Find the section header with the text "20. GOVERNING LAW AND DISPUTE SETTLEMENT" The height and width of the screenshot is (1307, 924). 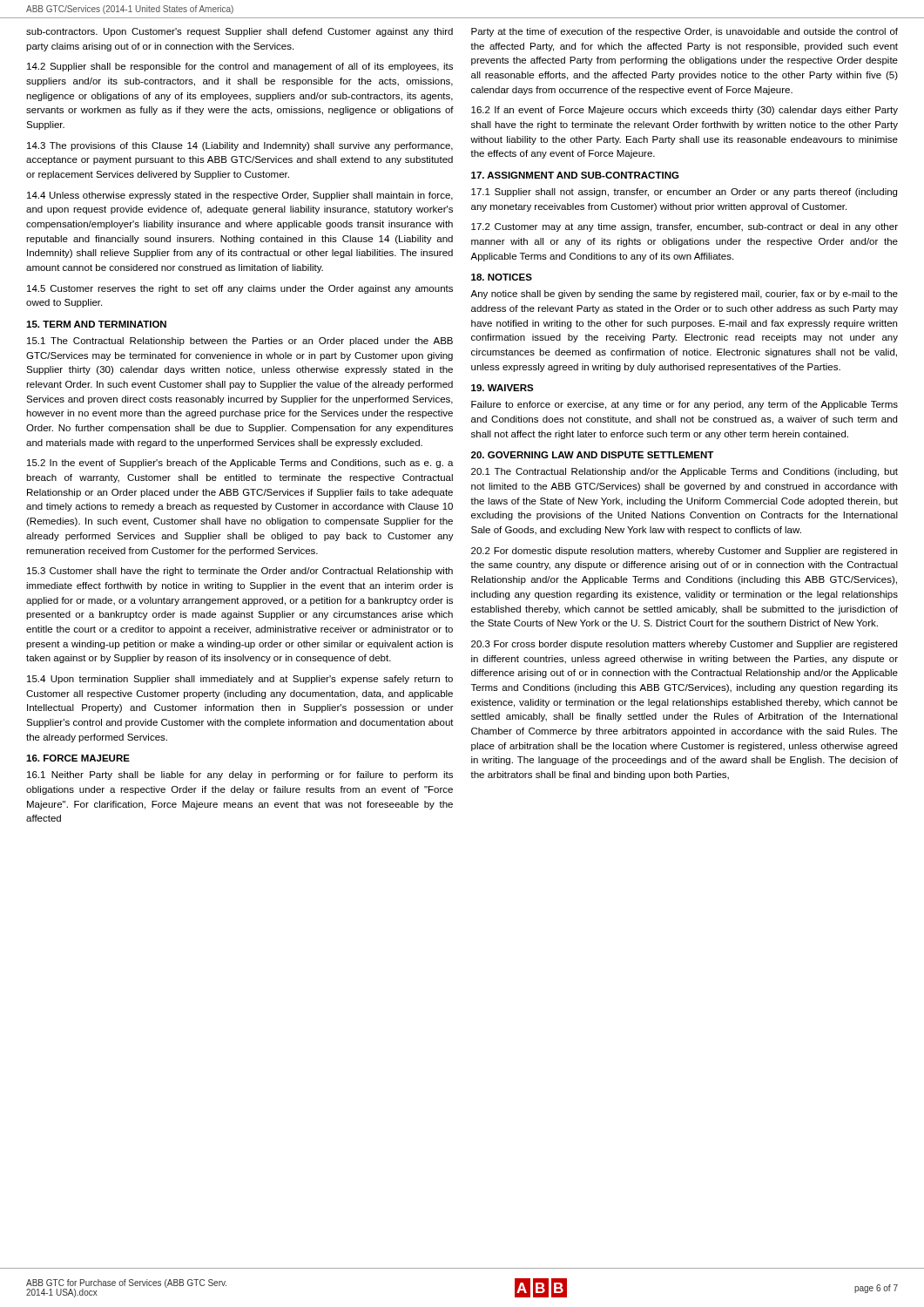click(592, 455)
